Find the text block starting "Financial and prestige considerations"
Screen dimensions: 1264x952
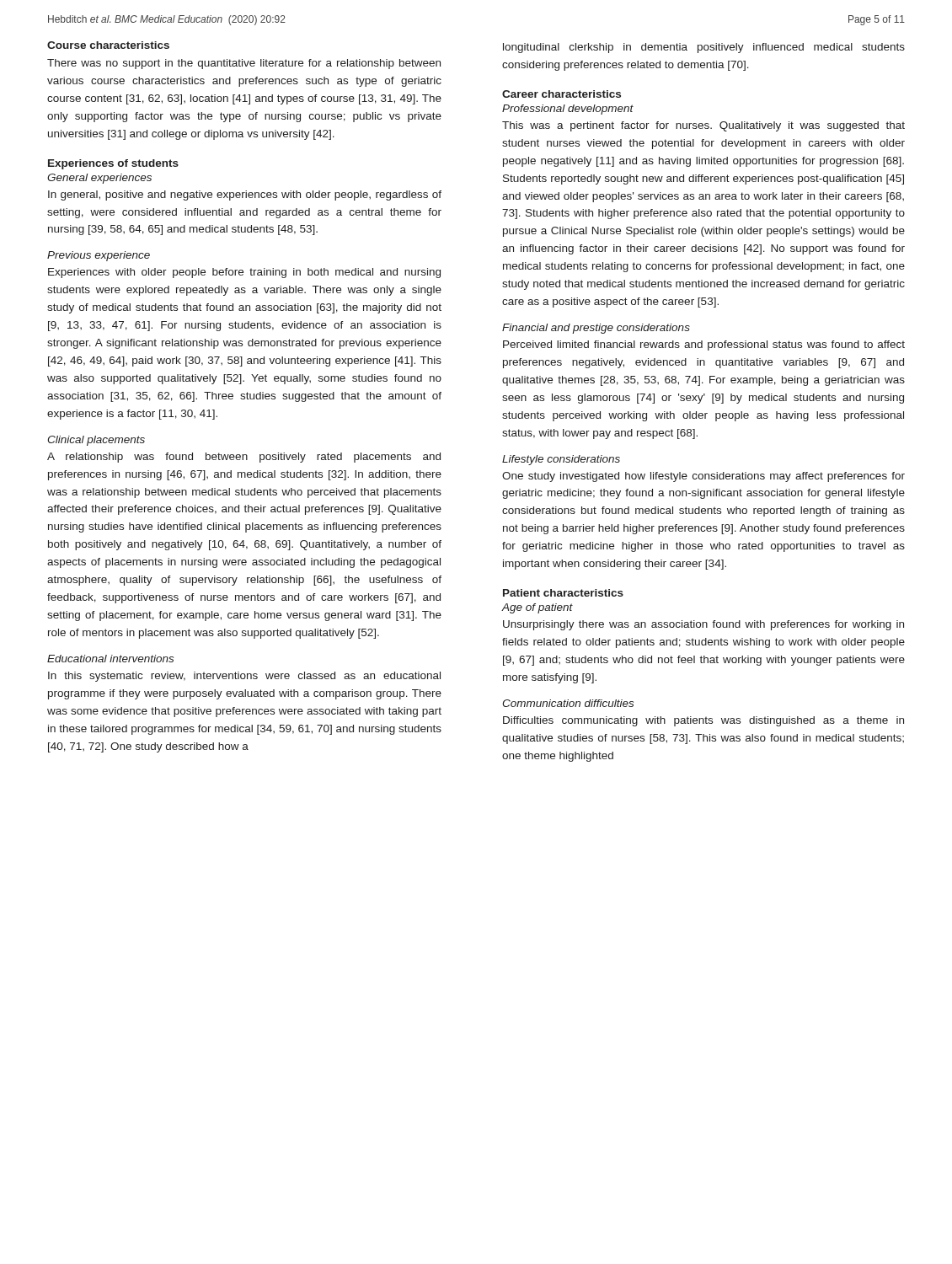point(596,327)
